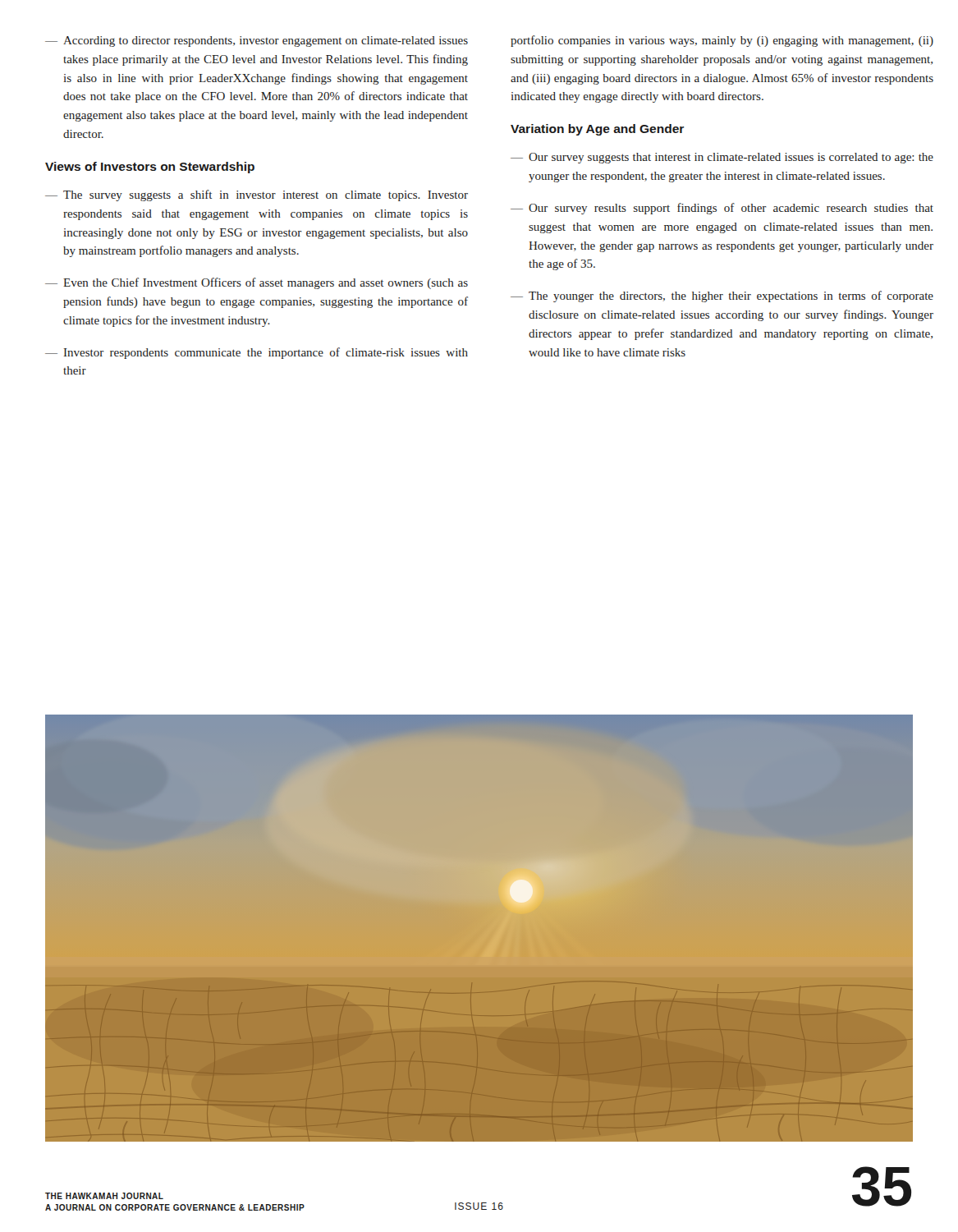This screenshot has height=1232, width=958.
Task: Click the passage that begins "— Even the Chief Investment Officers"
Action: [x=257, y=302]
